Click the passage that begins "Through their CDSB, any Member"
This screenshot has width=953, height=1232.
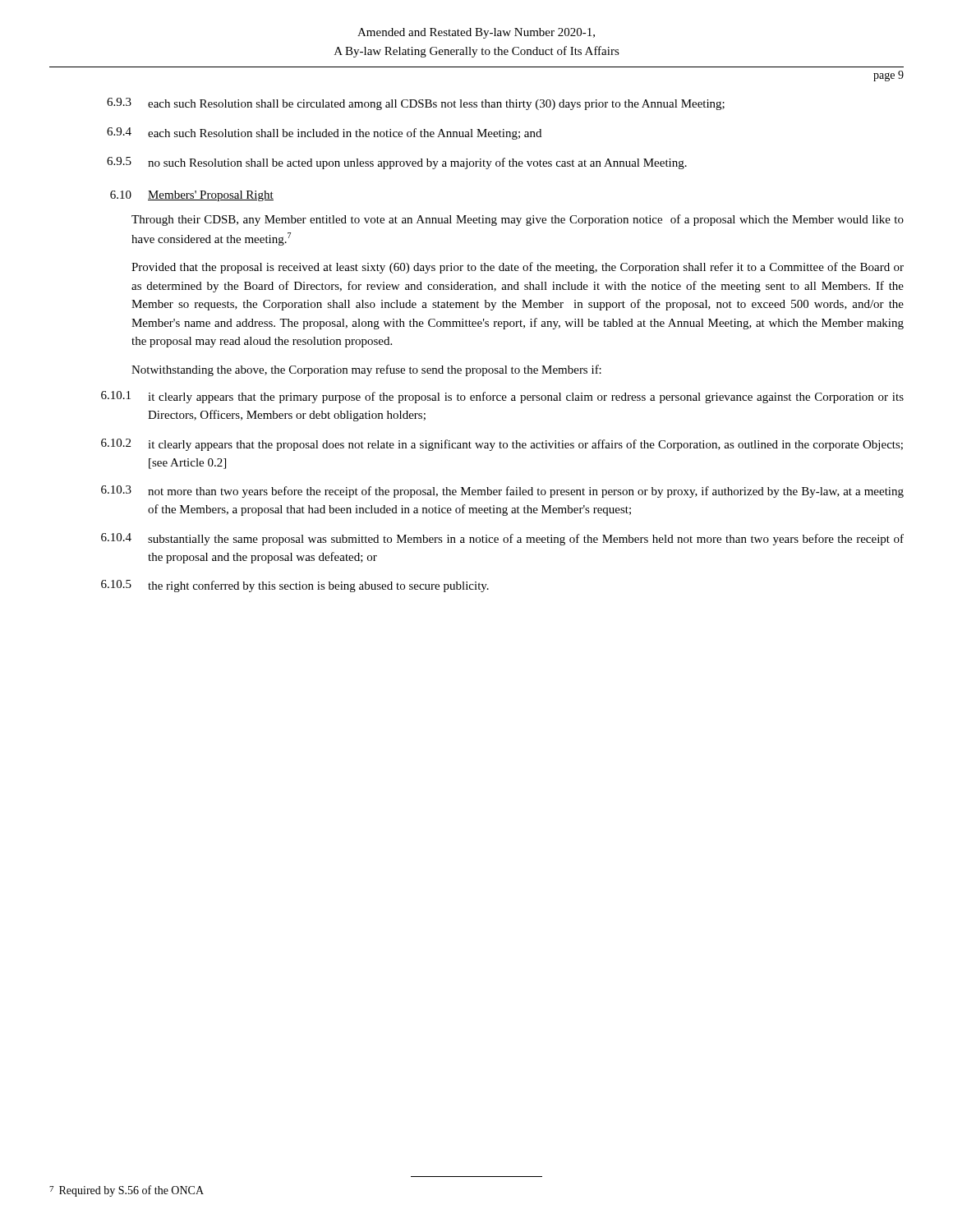click(518, 229)
